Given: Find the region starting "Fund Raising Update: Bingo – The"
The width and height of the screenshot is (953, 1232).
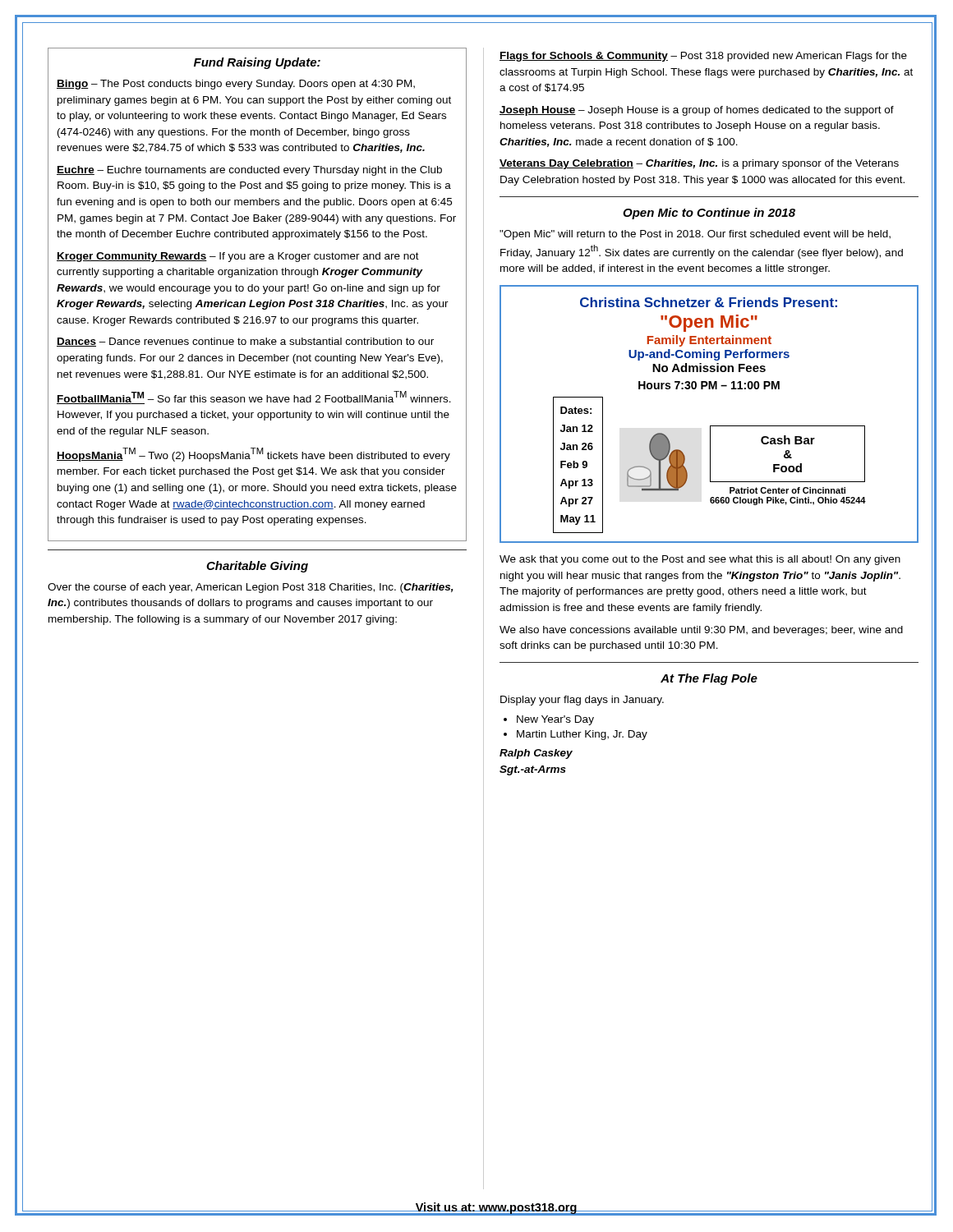Looking at the screenshot, I should [257, 291].
